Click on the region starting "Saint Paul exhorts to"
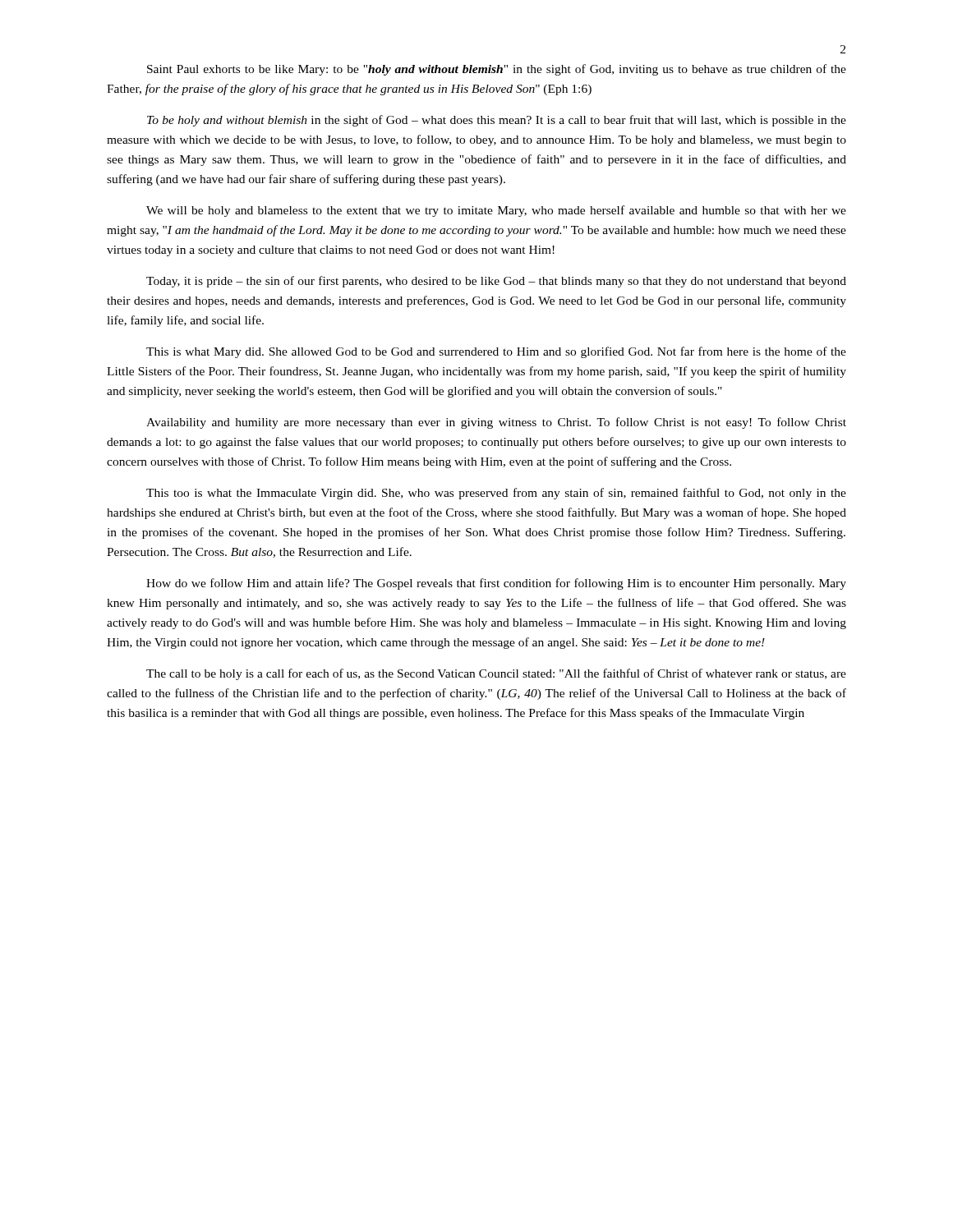 pos(476,78)
